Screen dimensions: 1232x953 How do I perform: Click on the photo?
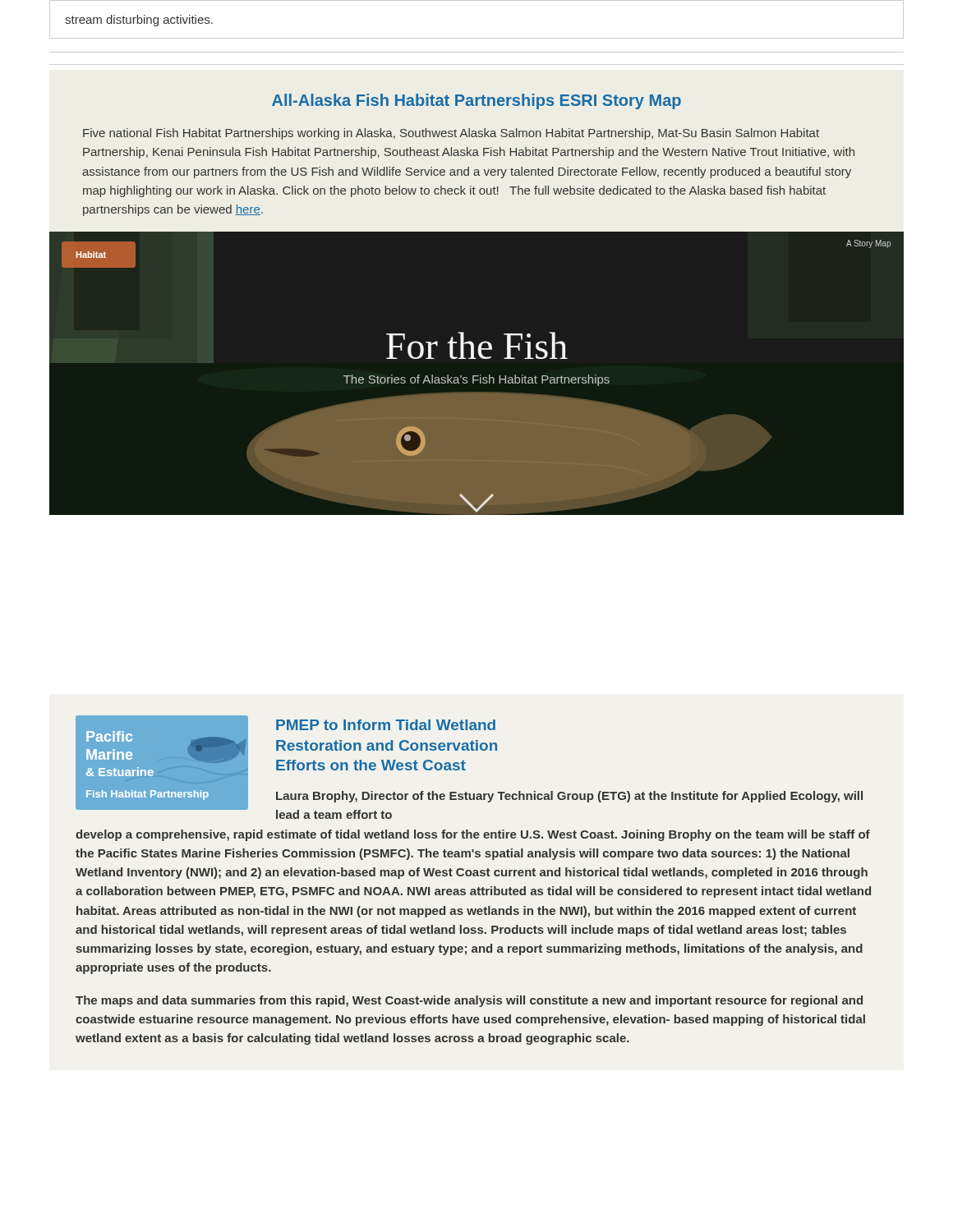coord(476,374)
